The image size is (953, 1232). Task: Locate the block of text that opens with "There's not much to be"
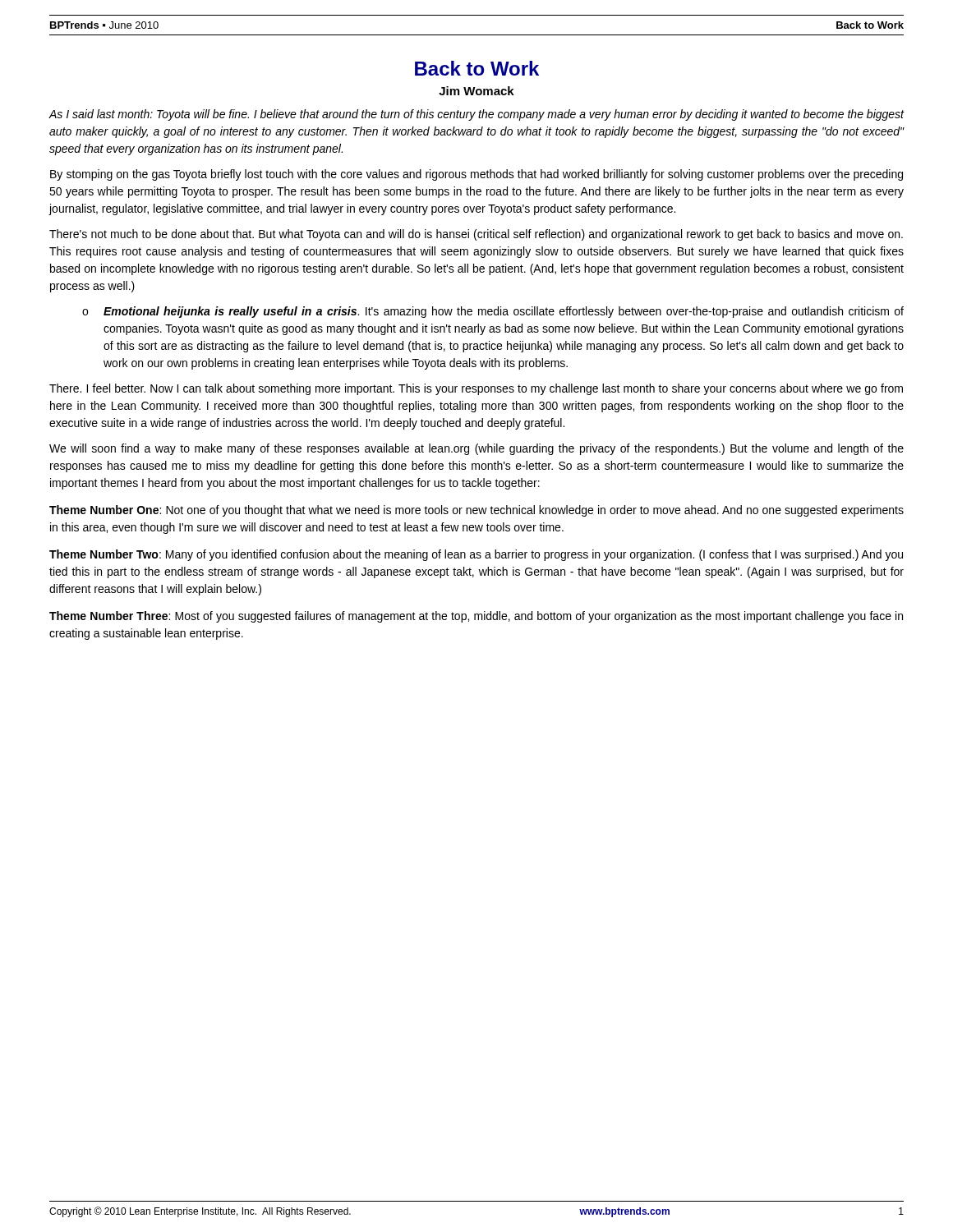tap(476, 260)
